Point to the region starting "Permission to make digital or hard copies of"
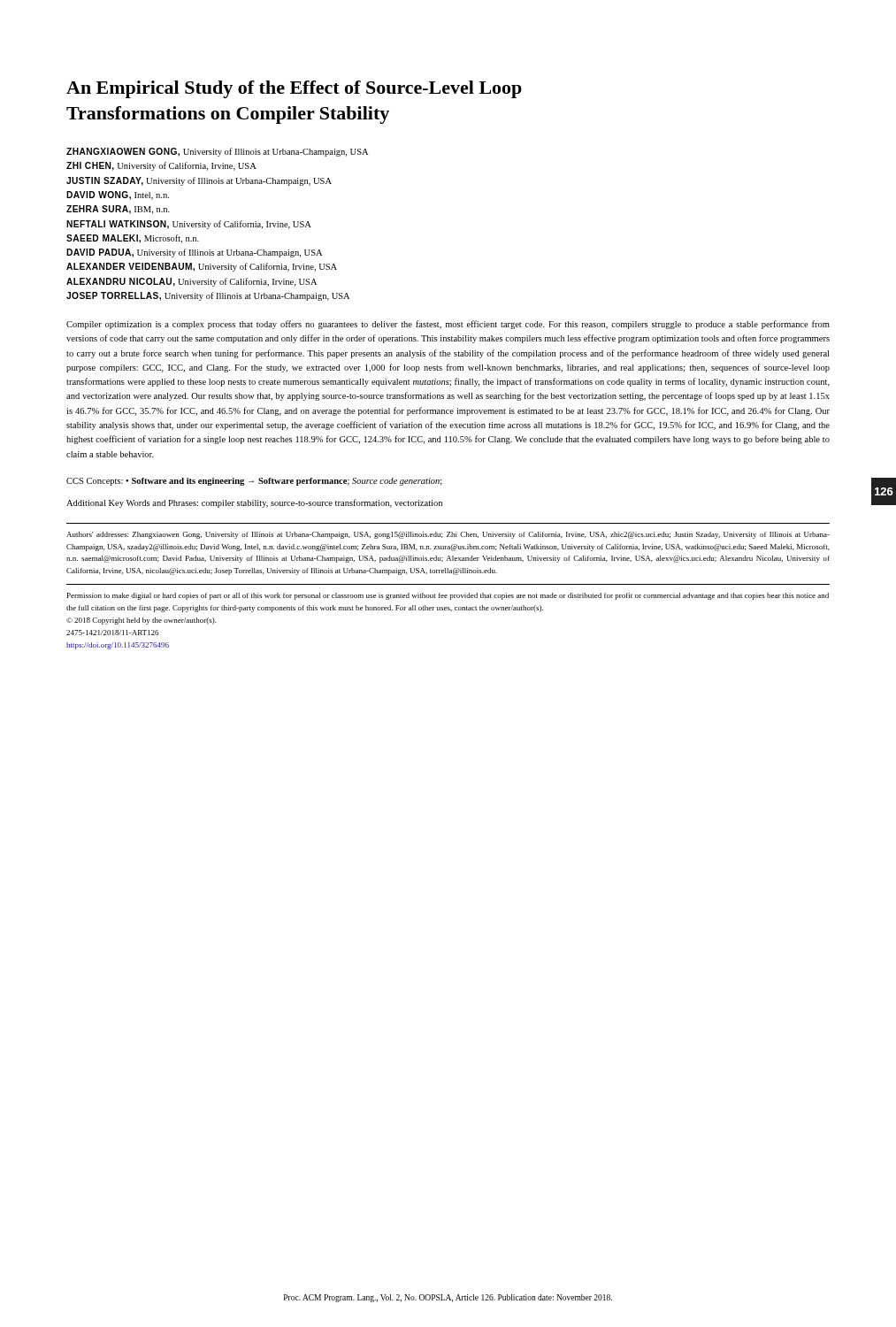 [448, 621]
